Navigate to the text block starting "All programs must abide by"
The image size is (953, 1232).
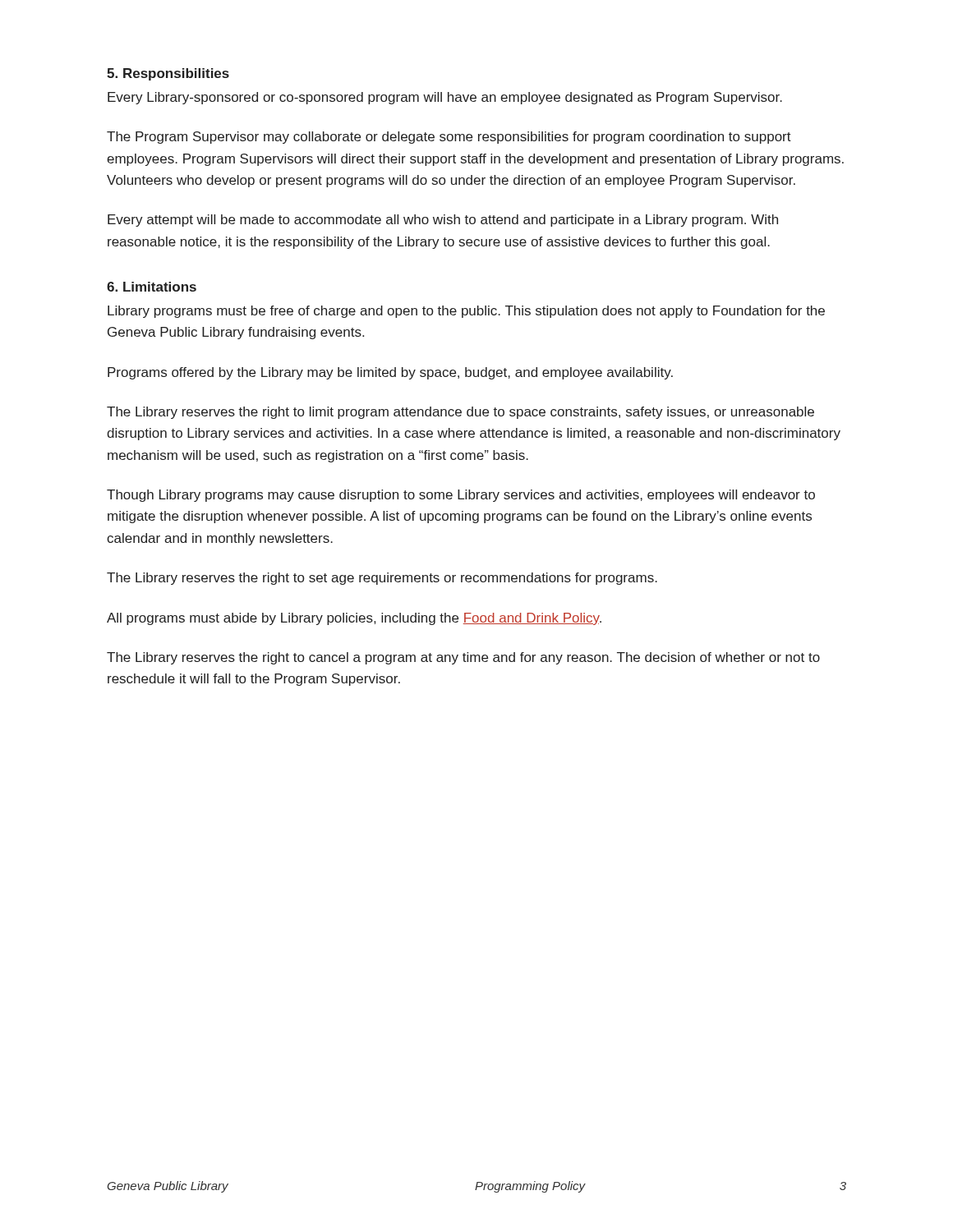point(355,618)
